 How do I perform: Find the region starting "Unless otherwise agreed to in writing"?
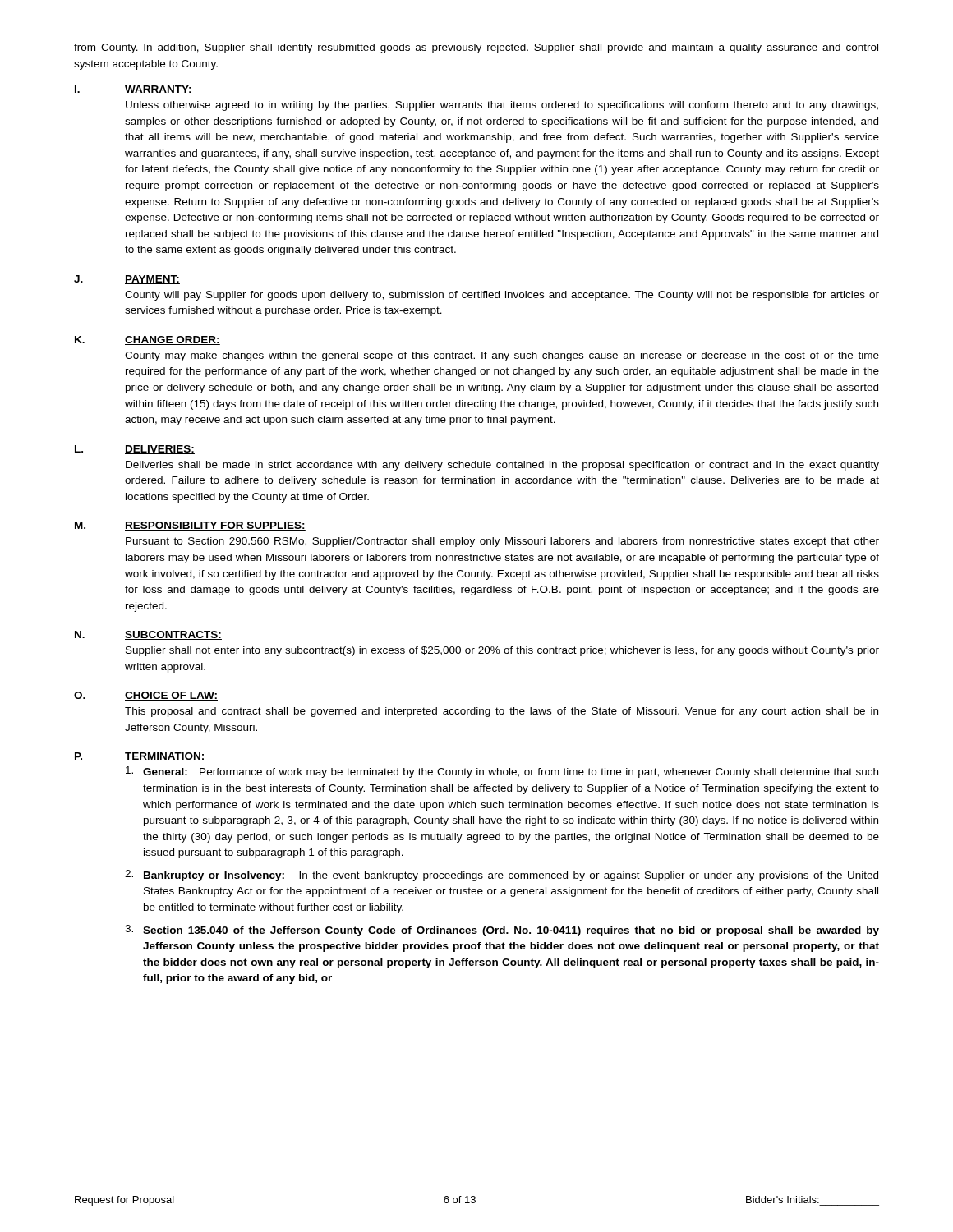pos(502,177)
